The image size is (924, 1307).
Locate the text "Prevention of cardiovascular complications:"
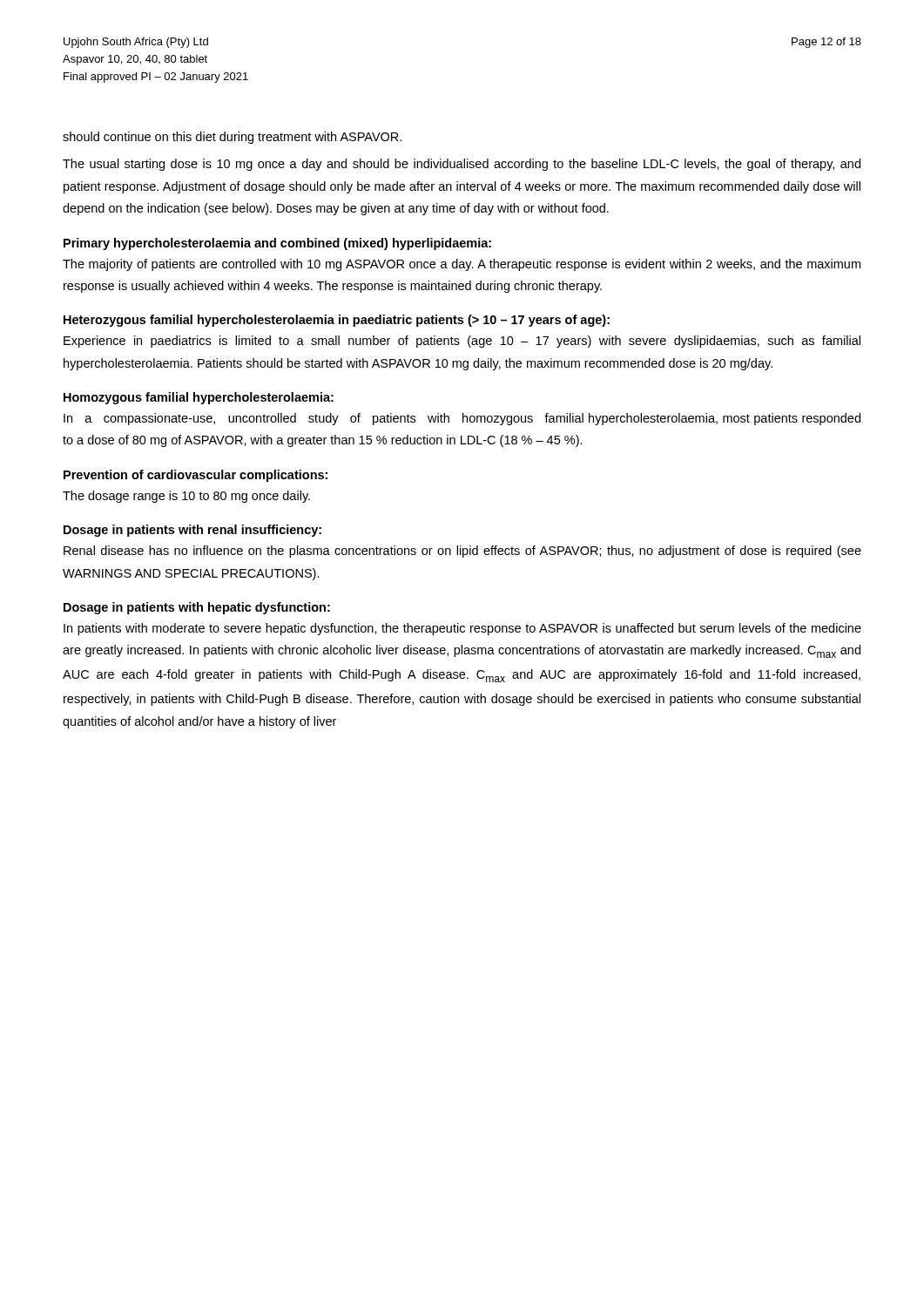[196, 475]
